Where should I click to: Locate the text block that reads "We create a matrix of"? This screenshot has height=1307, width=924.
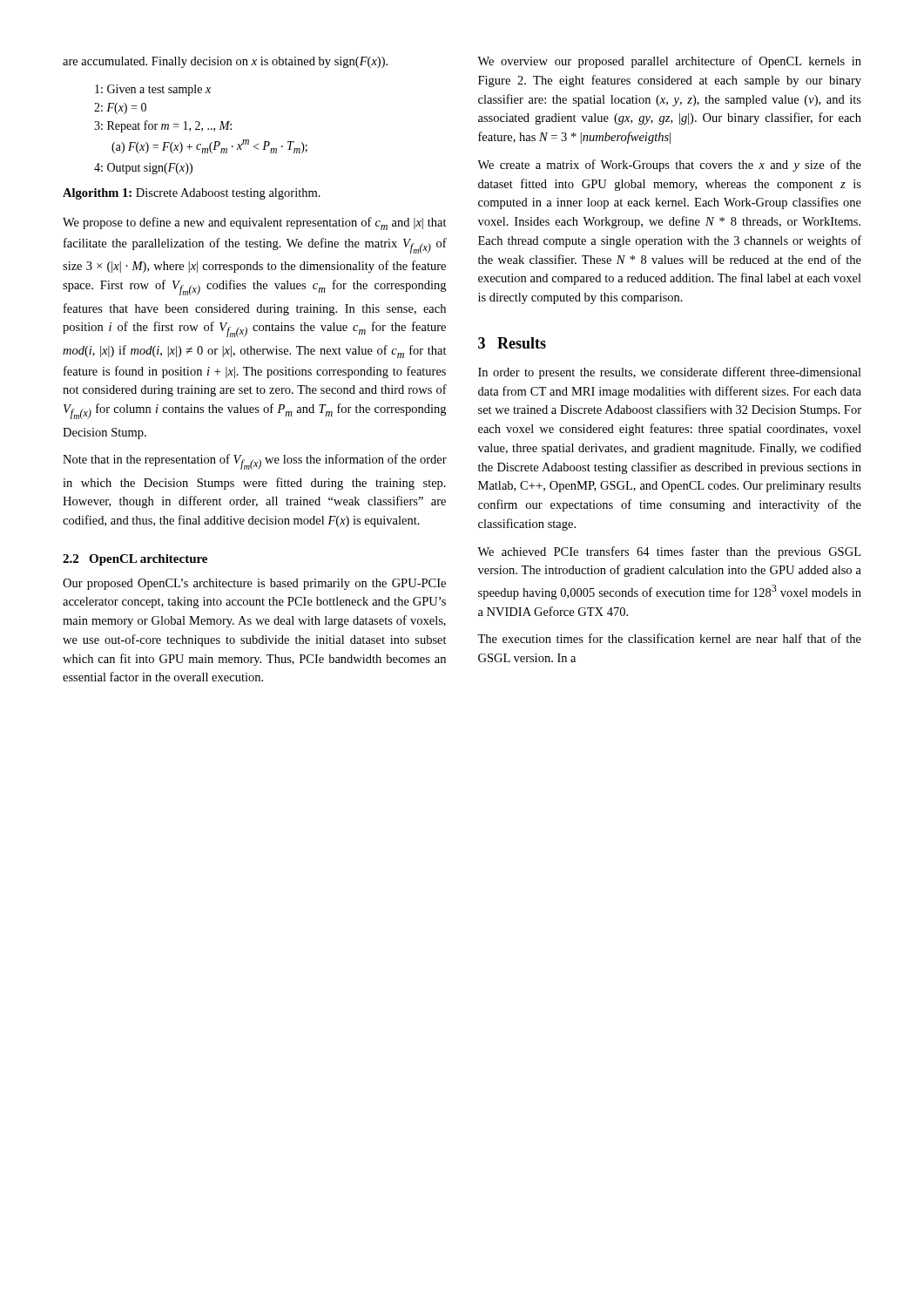669,232
